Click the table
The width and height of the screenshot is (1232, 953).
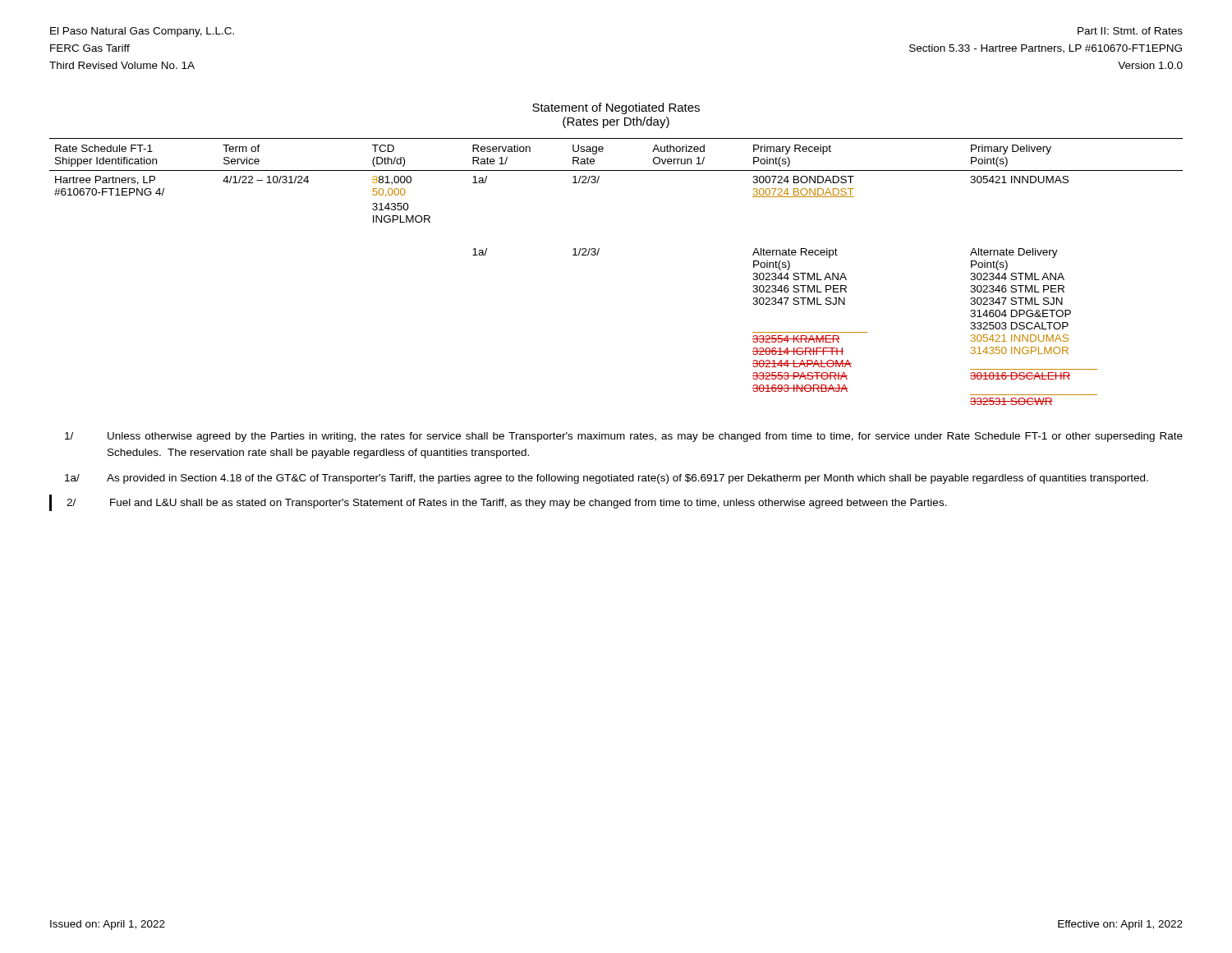click(616, 274)
